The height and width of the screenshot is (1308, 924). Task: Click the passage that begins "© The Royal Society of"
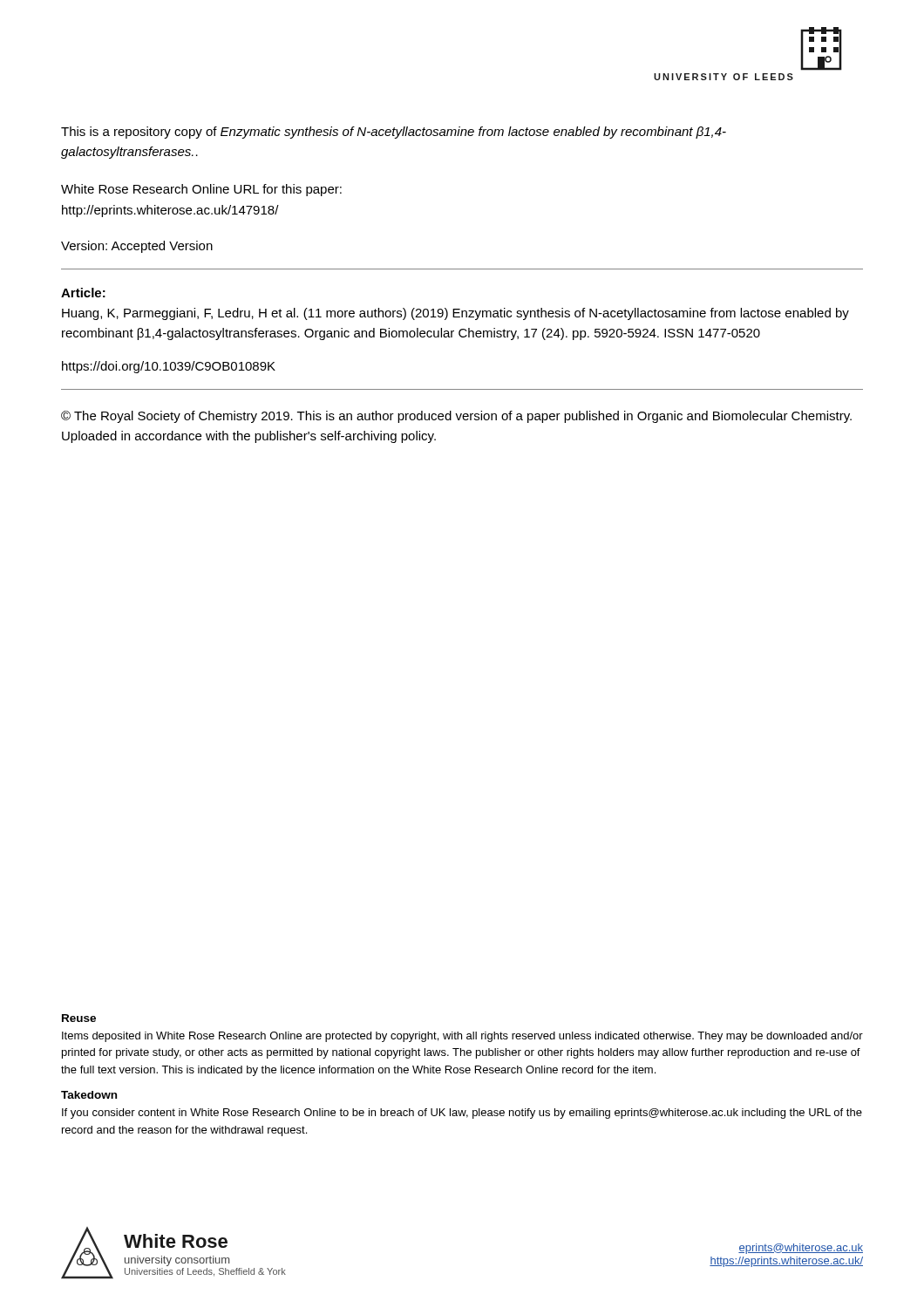(457, 426)
